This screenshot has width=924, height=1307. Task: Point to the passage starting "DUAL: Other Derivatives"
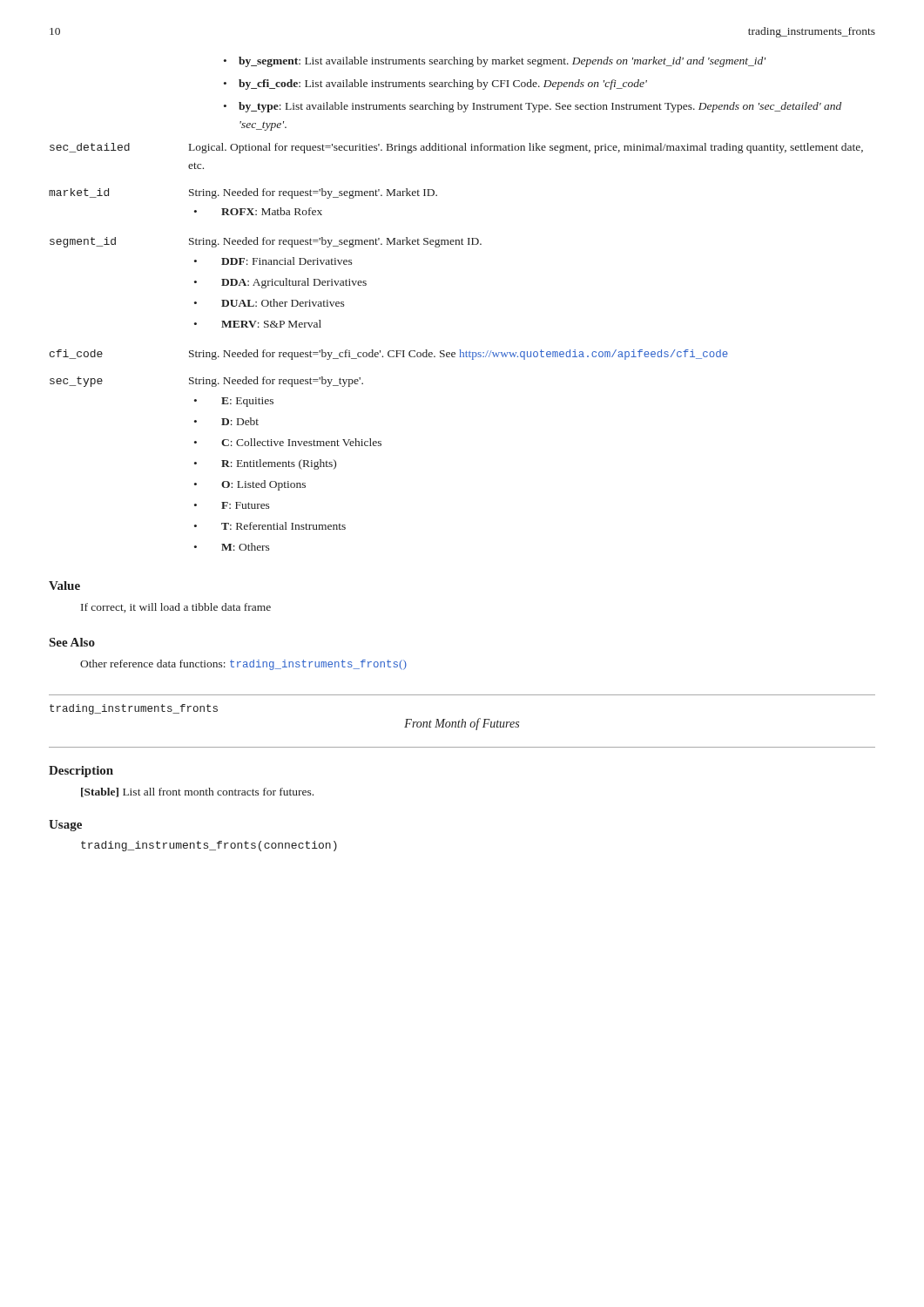pyautogui.click(x=283, y=303)
